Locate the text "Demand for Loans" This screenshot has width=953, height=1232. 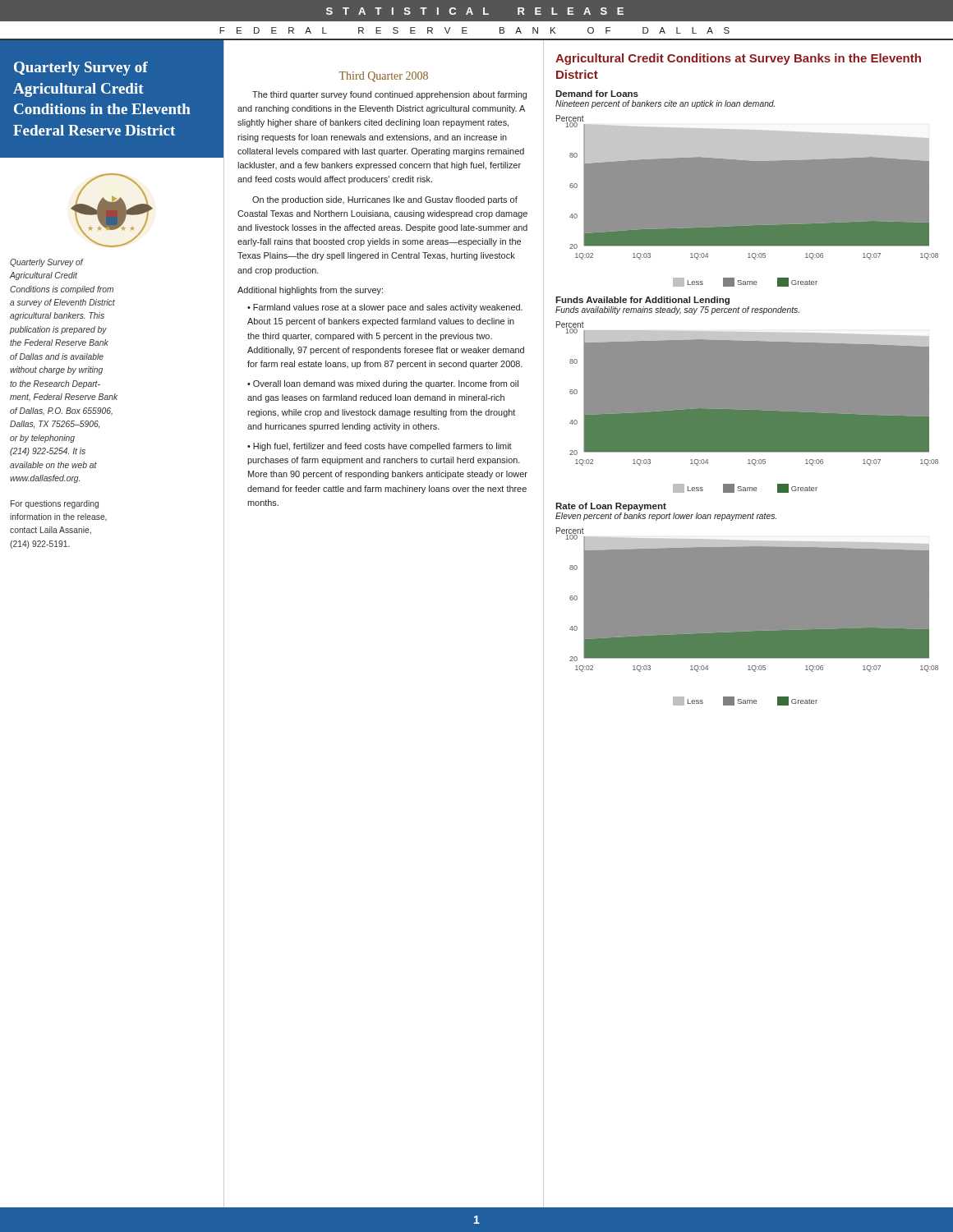point(597,94)
